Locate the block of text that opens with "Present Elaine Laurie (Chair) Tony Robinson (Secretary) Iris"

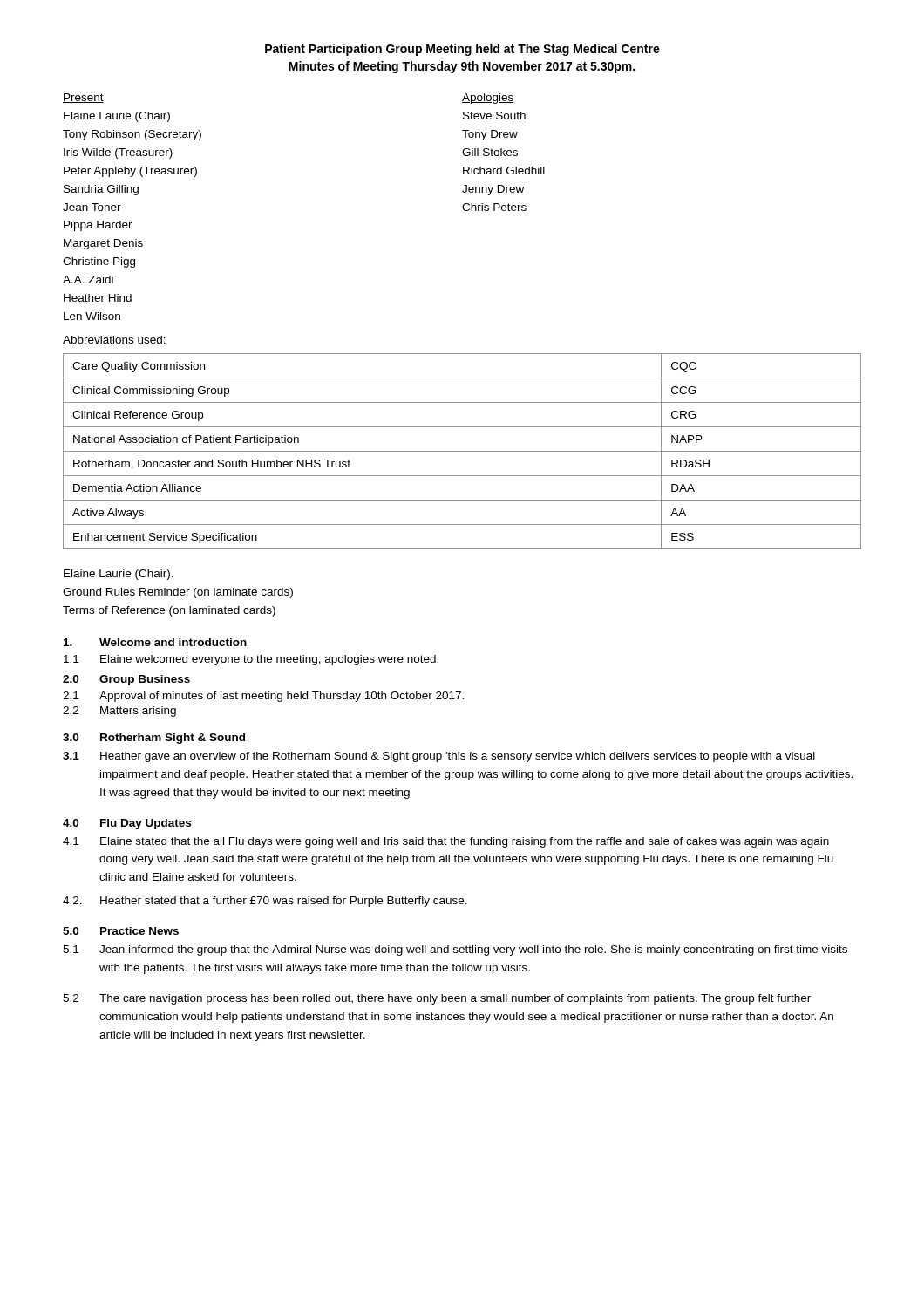click(x=132, y=207)
